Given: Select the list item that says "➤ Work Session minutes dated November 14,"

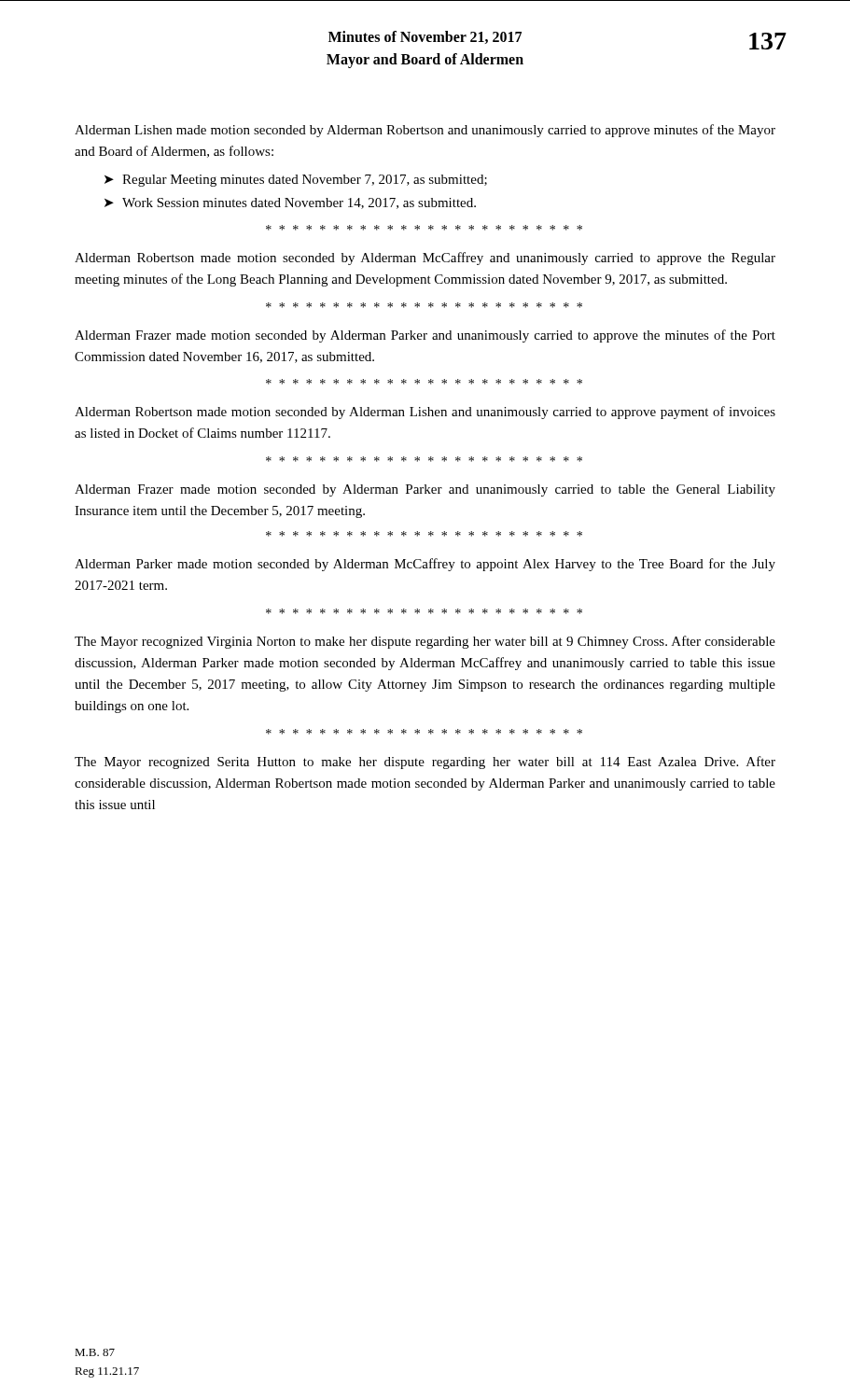Looking at the screenshot, I should click(290, 203).
